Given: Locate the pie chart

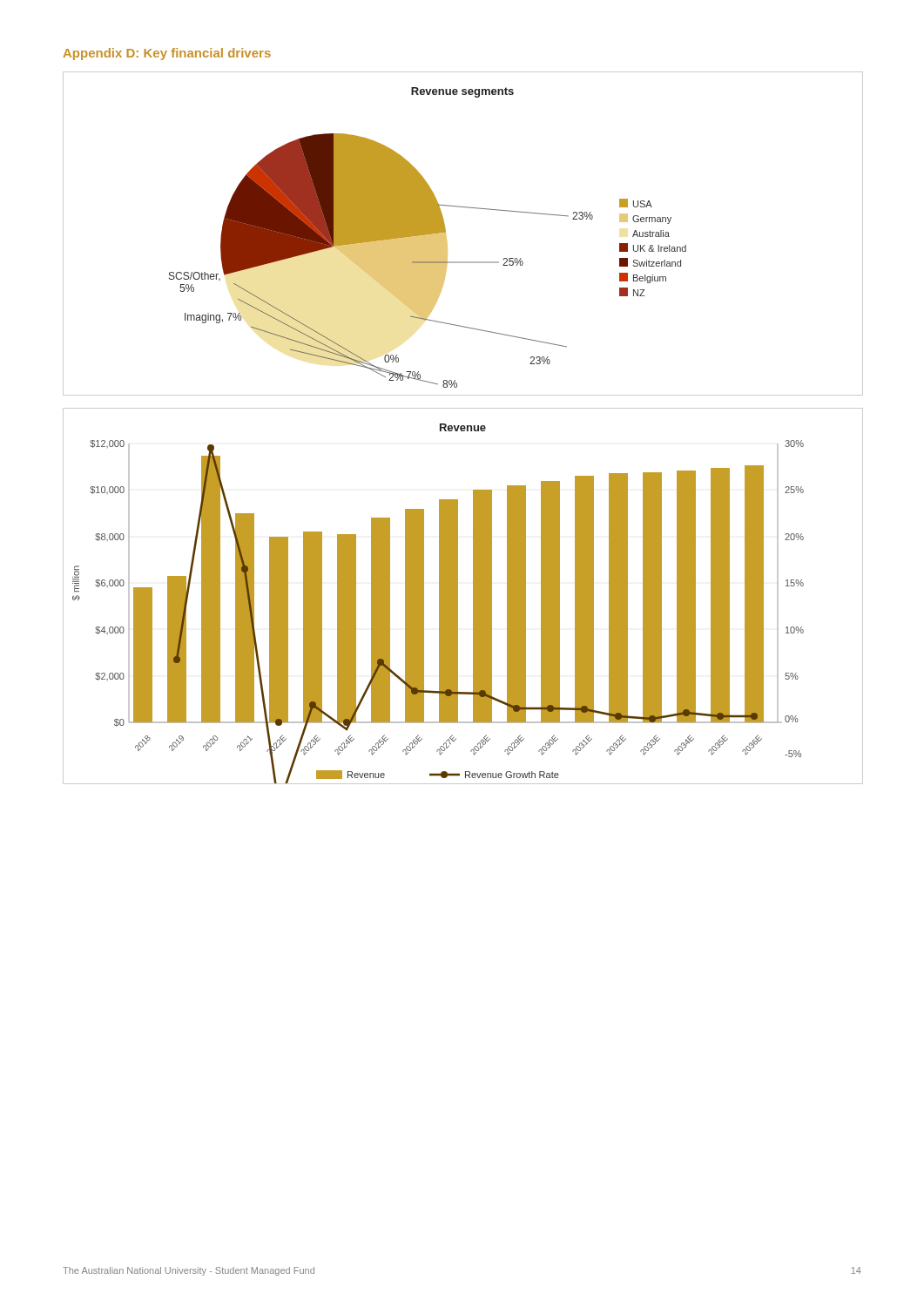Looking at the screenshot, I should pos(463,234).
